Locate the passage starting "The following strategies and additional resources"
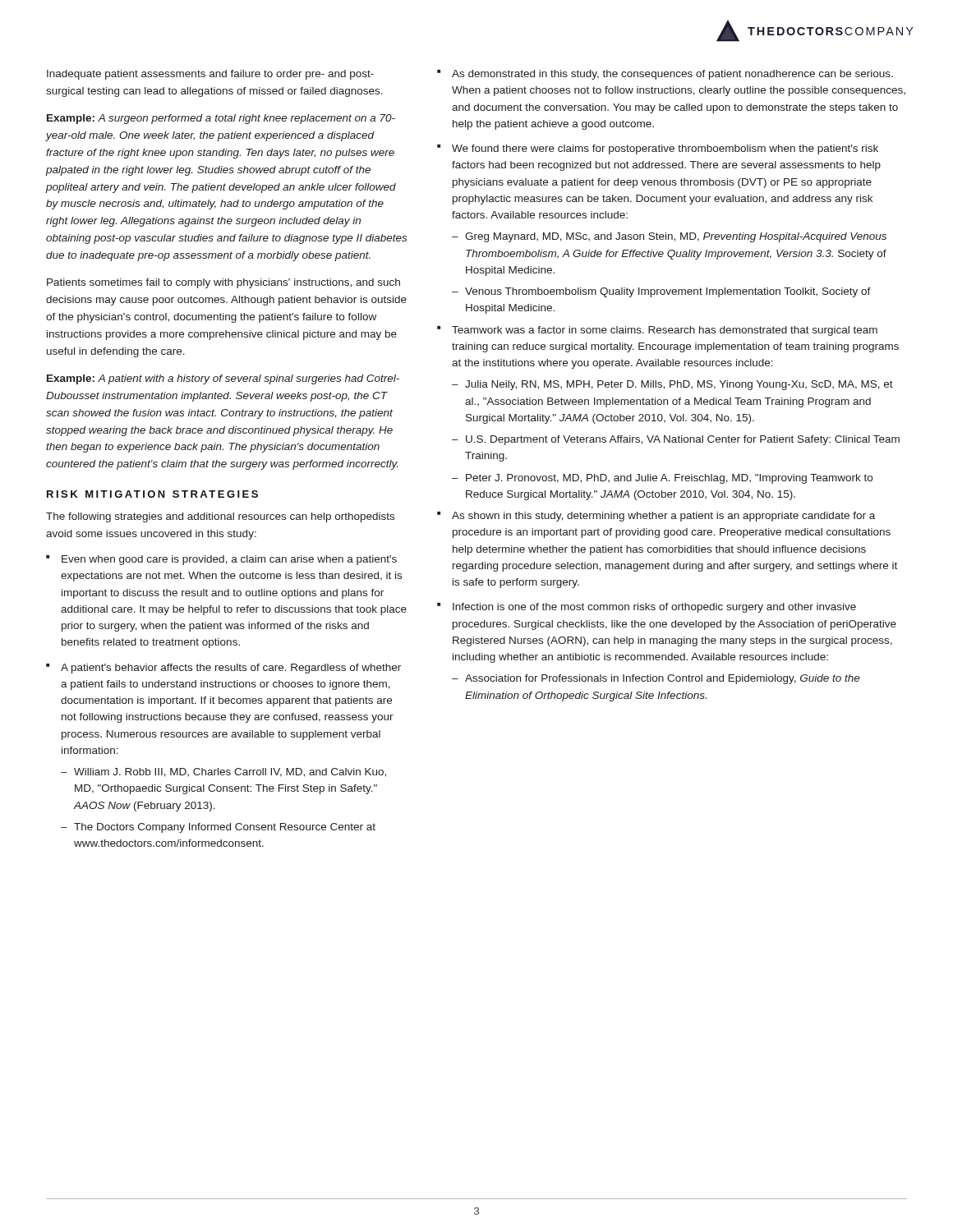953x1232 pixels. click(227, 526)
